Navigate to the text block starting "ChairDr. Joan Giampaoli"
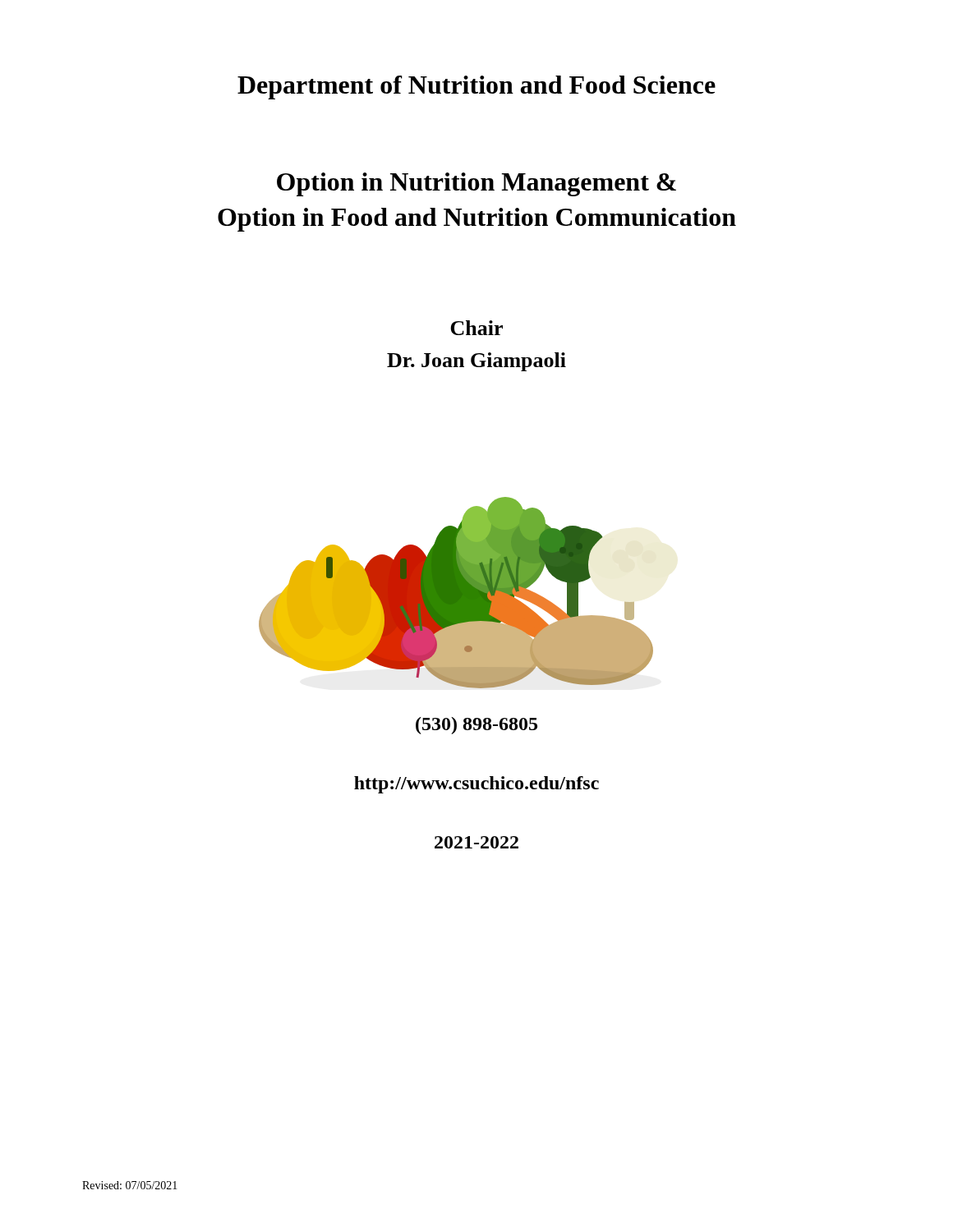953x1232 pixels. 476,344
